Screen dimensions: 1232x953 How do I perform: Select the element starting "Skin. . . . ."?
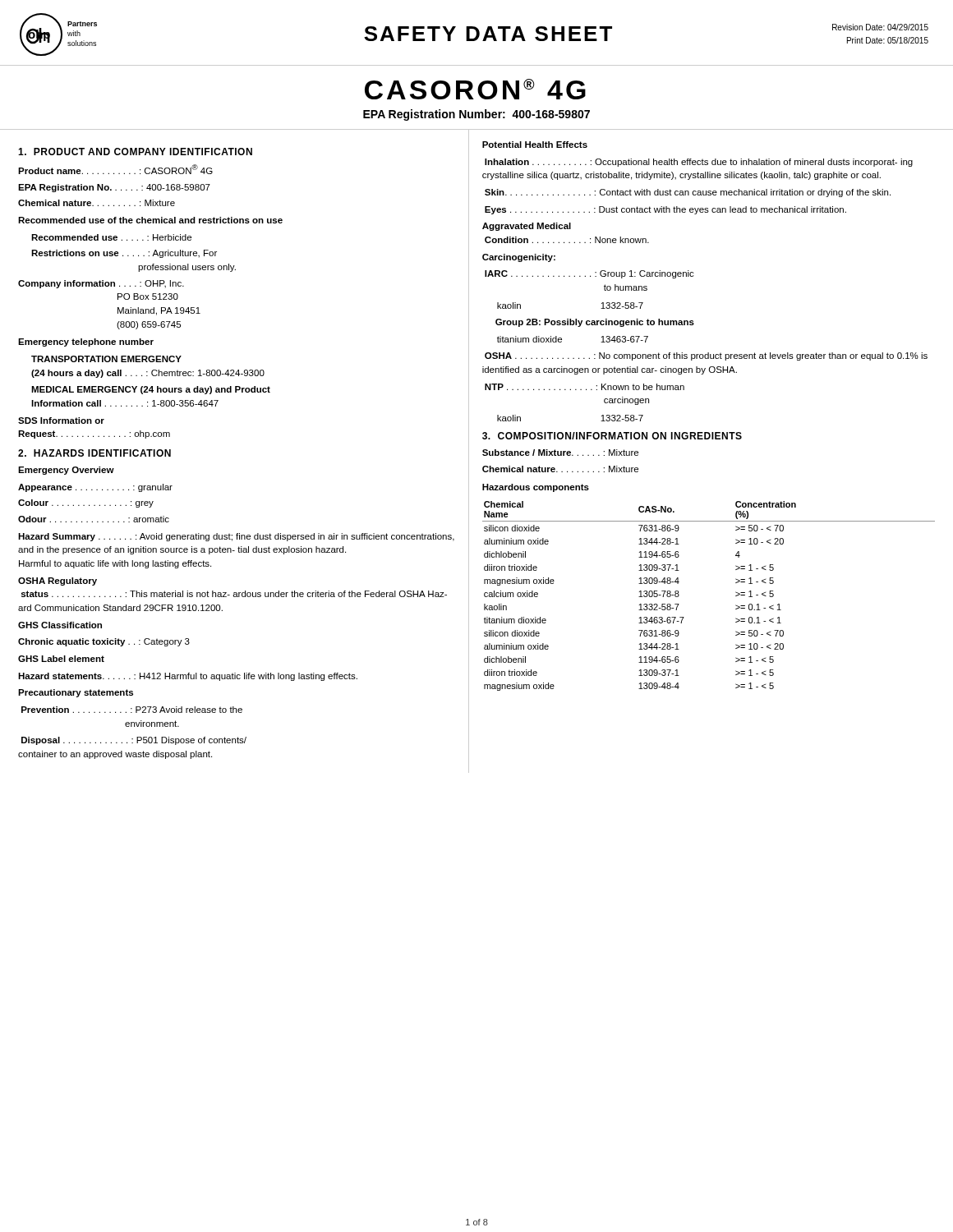click(x=687, y=192)
